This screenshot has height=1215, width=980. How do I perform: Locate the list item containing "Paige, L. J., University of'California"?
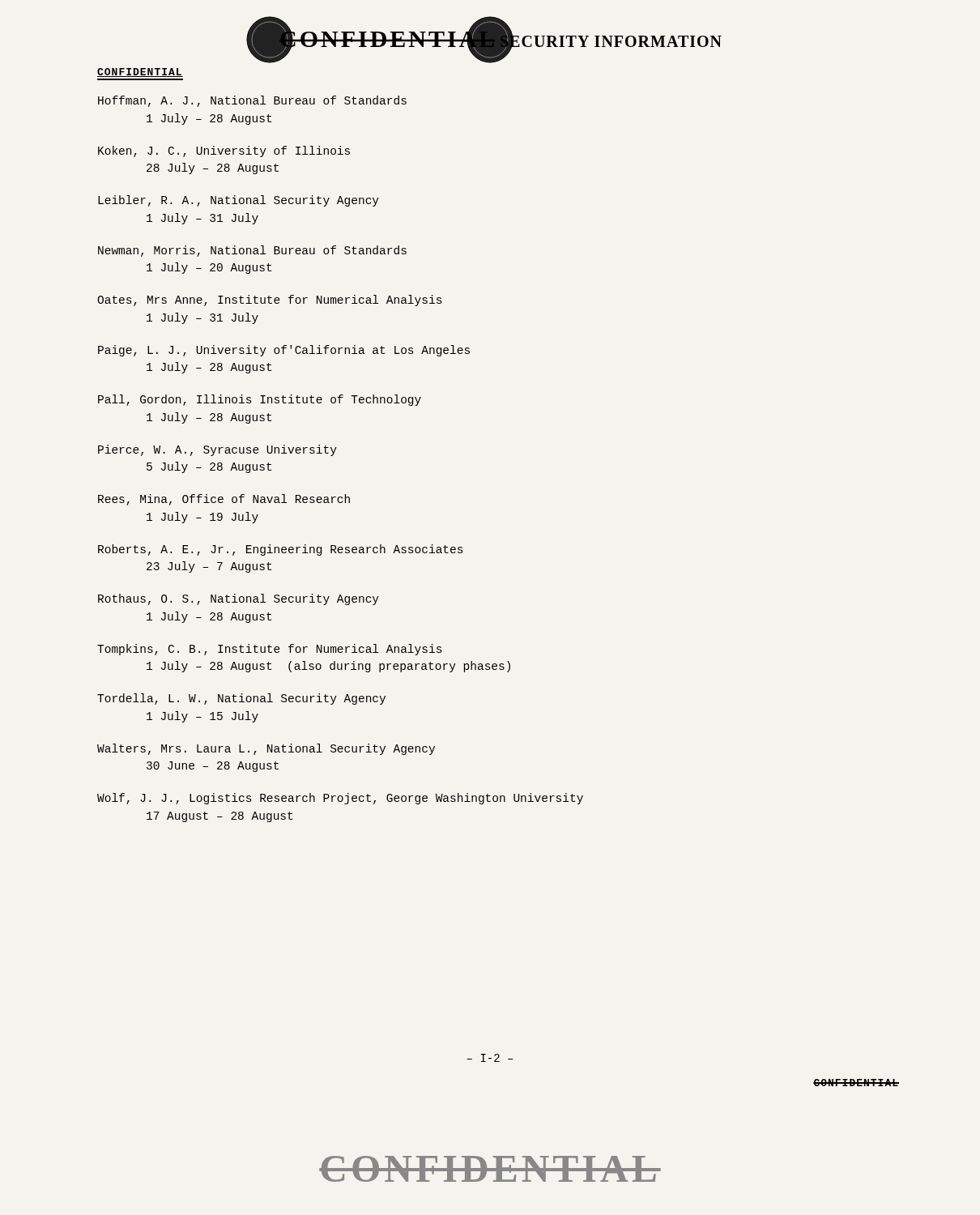(284, 351)
